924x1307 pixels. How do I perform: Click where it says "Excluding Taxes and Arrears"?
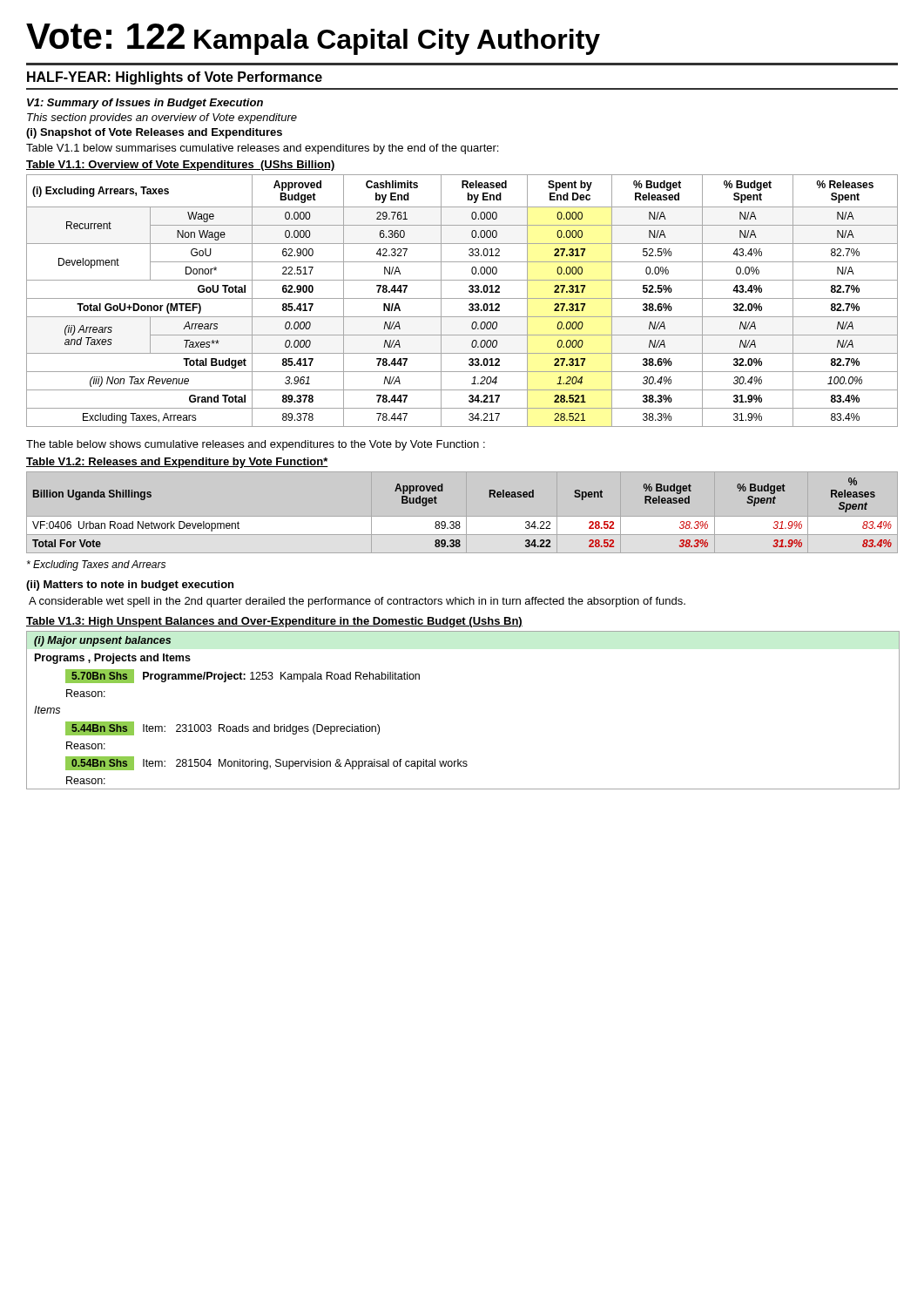coord(96,565)
